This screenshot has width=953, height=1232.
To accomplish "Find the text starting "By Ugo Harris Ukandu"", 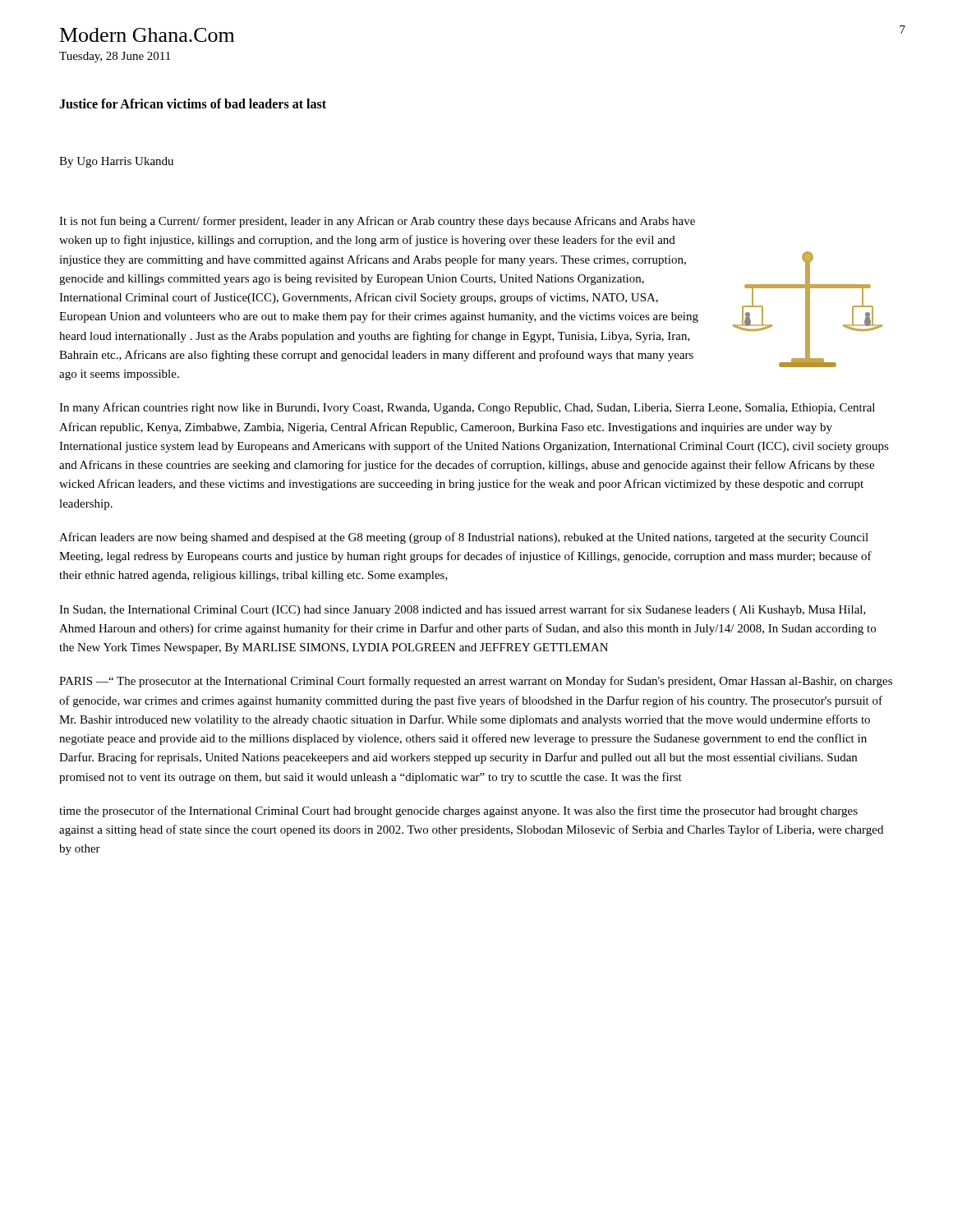I will [x=117, y=161].
